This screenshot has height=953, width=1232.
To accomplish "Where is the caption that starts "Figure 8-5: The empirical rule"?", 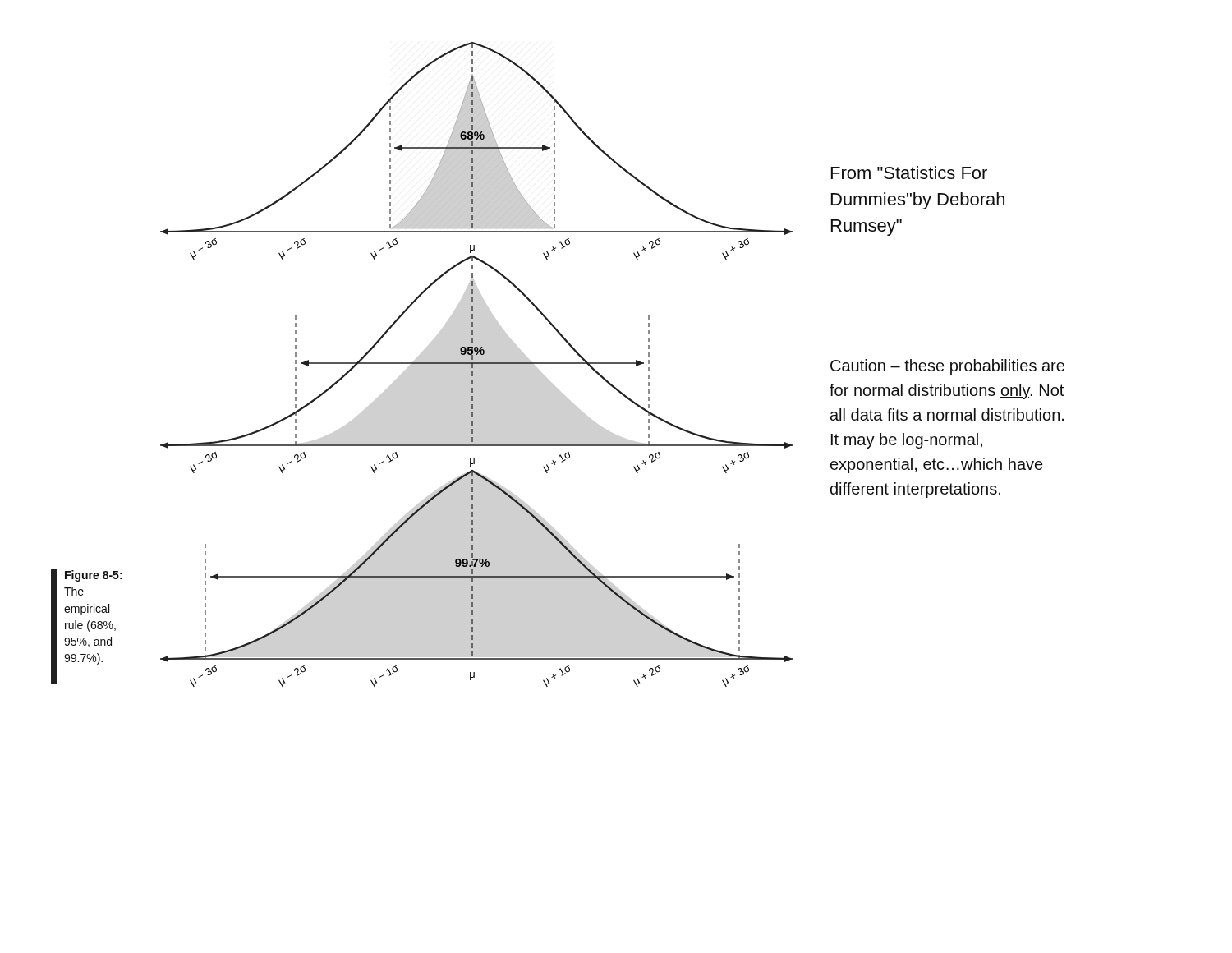I will tap(133, 625).
